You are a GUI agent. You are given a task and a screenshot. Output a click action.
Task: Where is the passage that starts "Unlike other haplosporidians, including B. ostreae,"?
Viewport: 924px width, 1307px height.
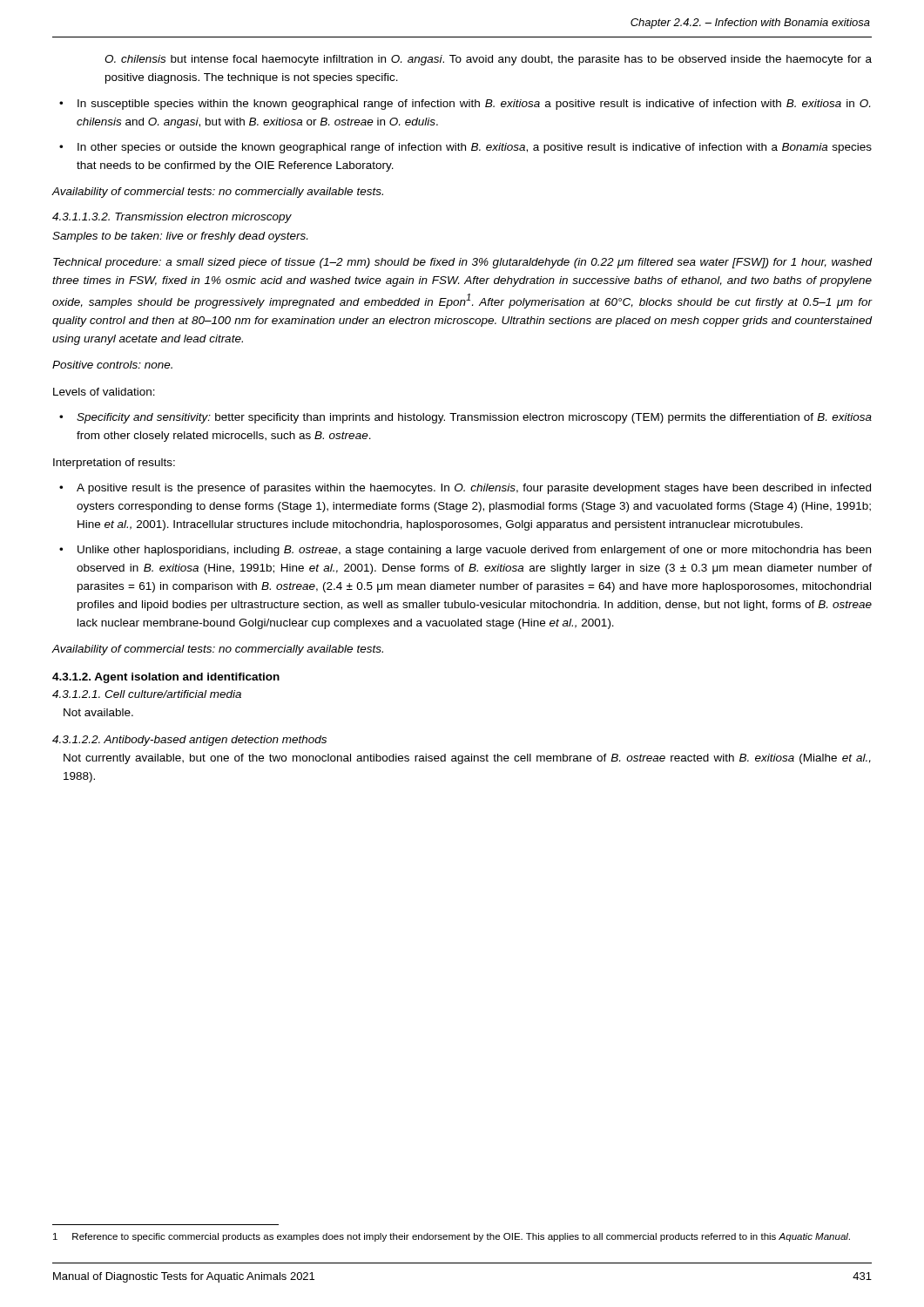[474, 586]
